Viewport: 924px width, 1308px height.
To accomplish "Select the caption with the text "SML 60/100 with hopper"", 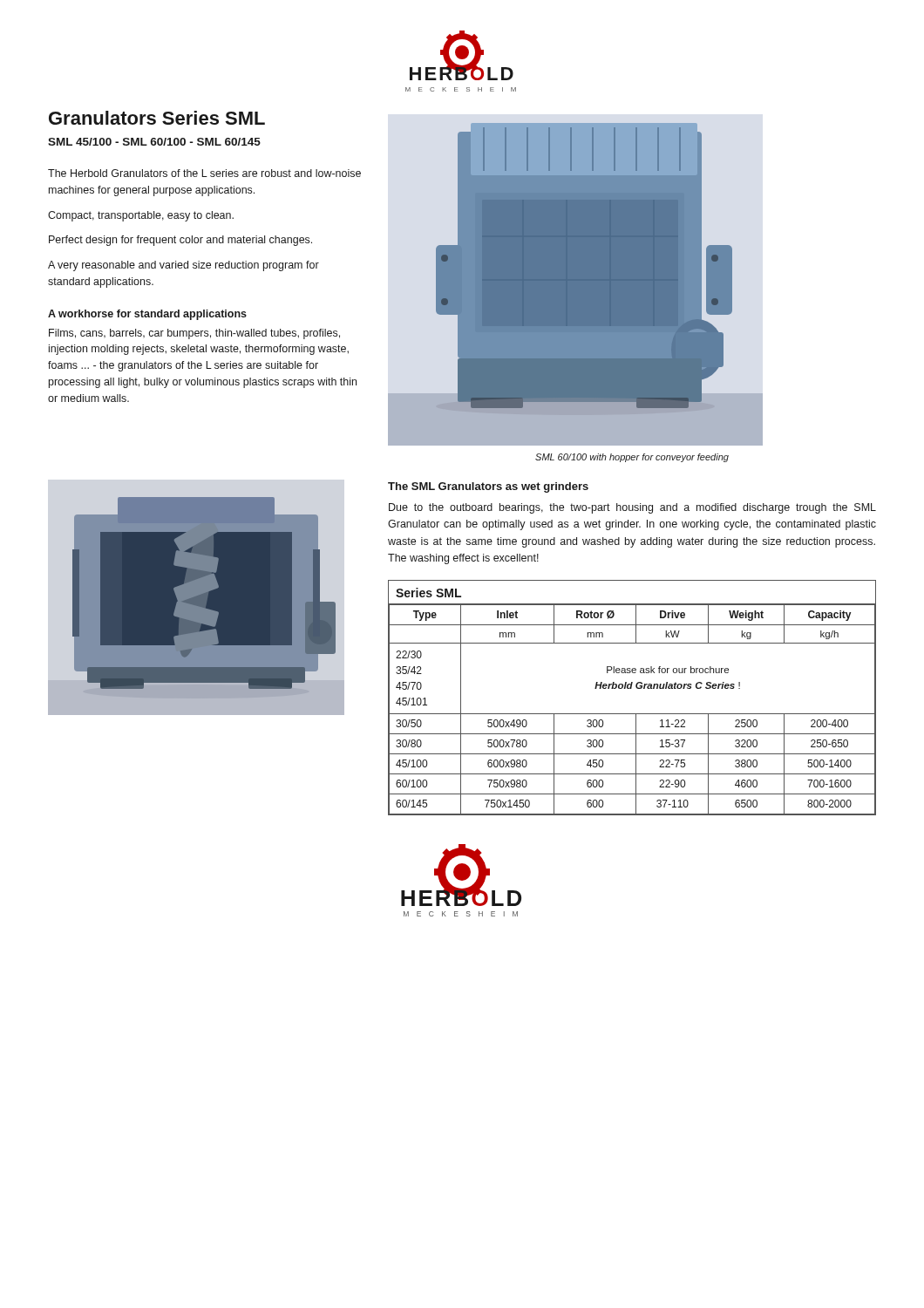I will click(x=632, y=457).
